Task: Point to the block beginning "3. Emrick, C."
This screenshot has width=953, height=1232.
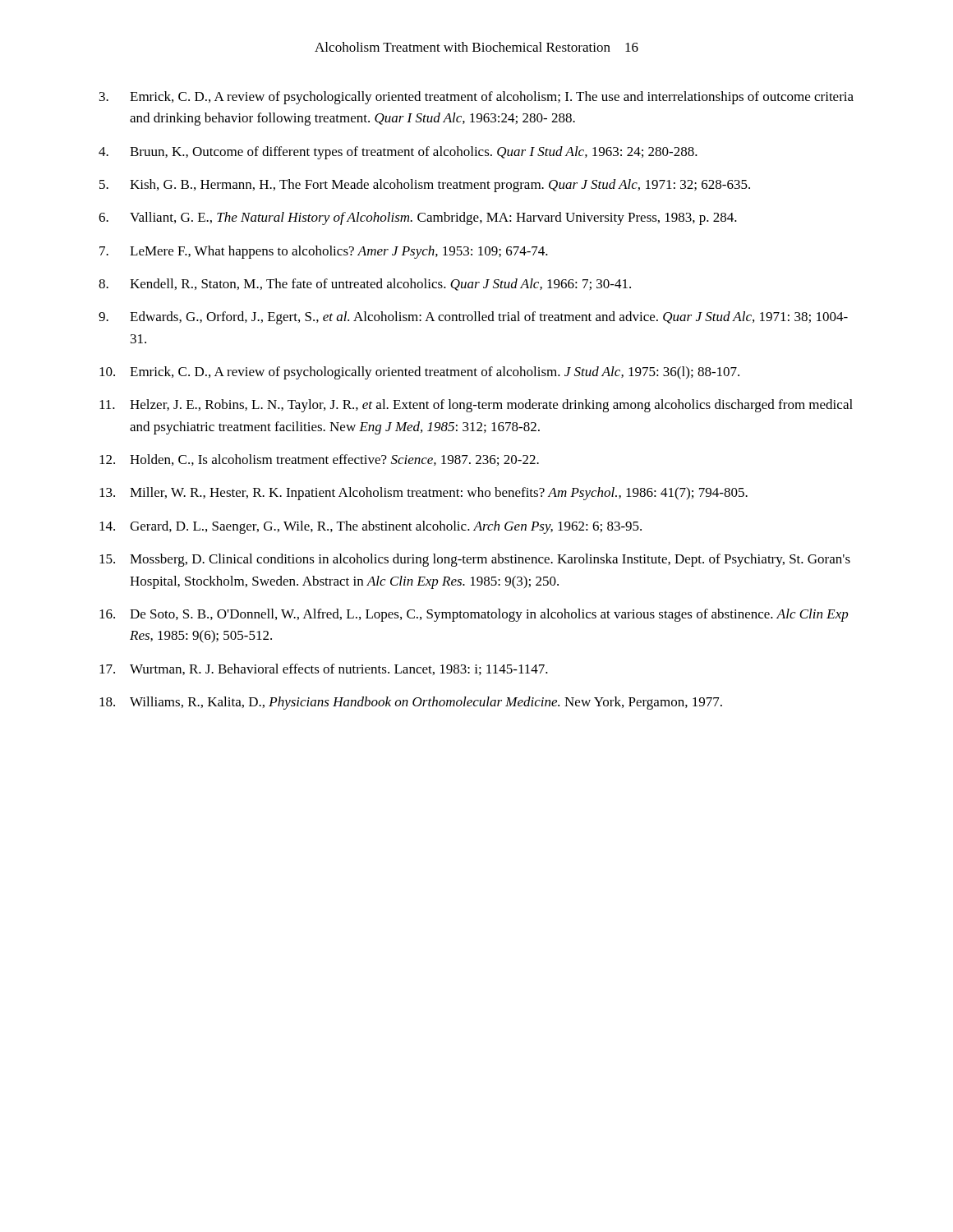Action: 476,108
